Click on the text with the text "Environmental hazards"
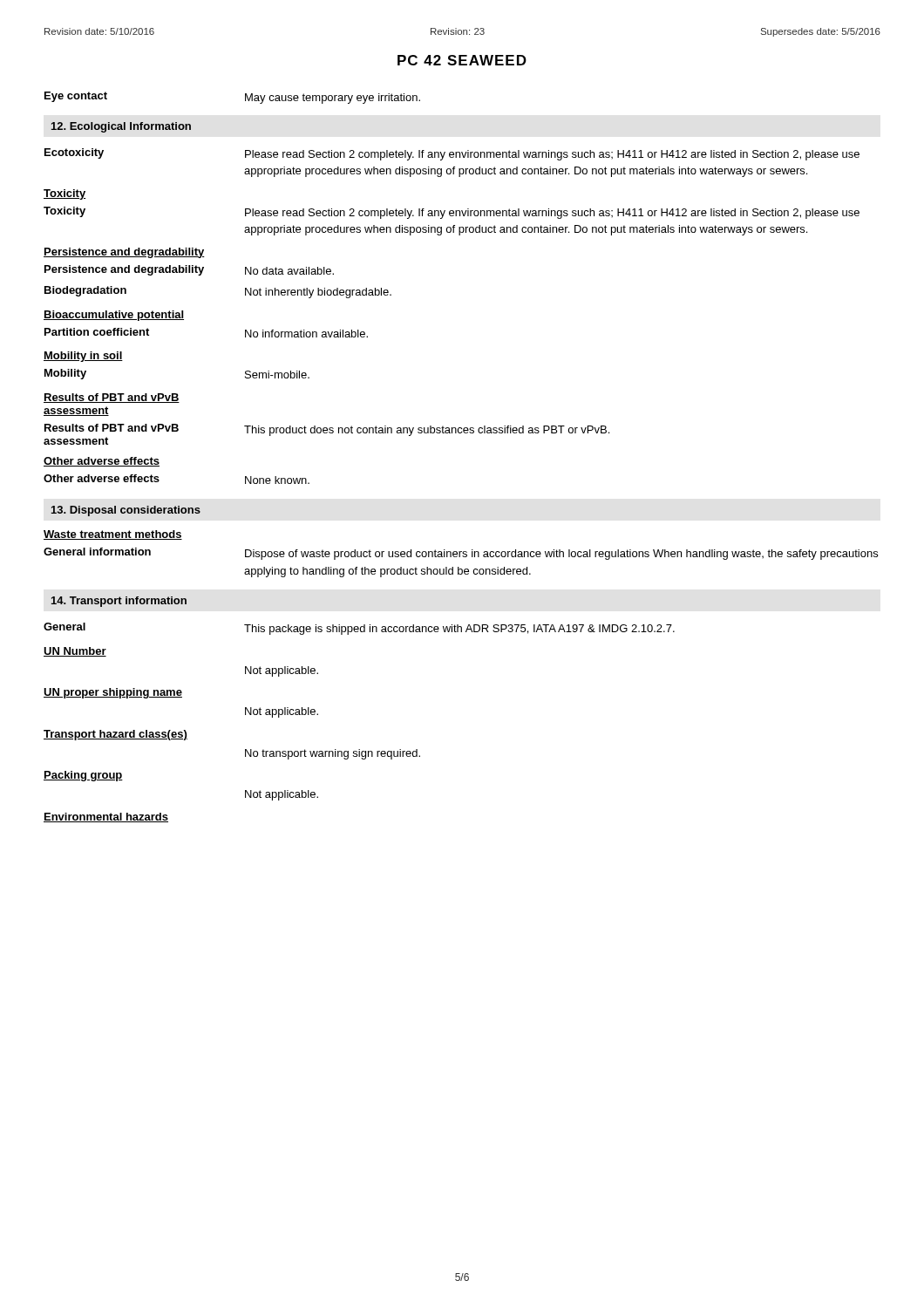The width and height of the screenshot is (924, 1308). pos(106,818)
